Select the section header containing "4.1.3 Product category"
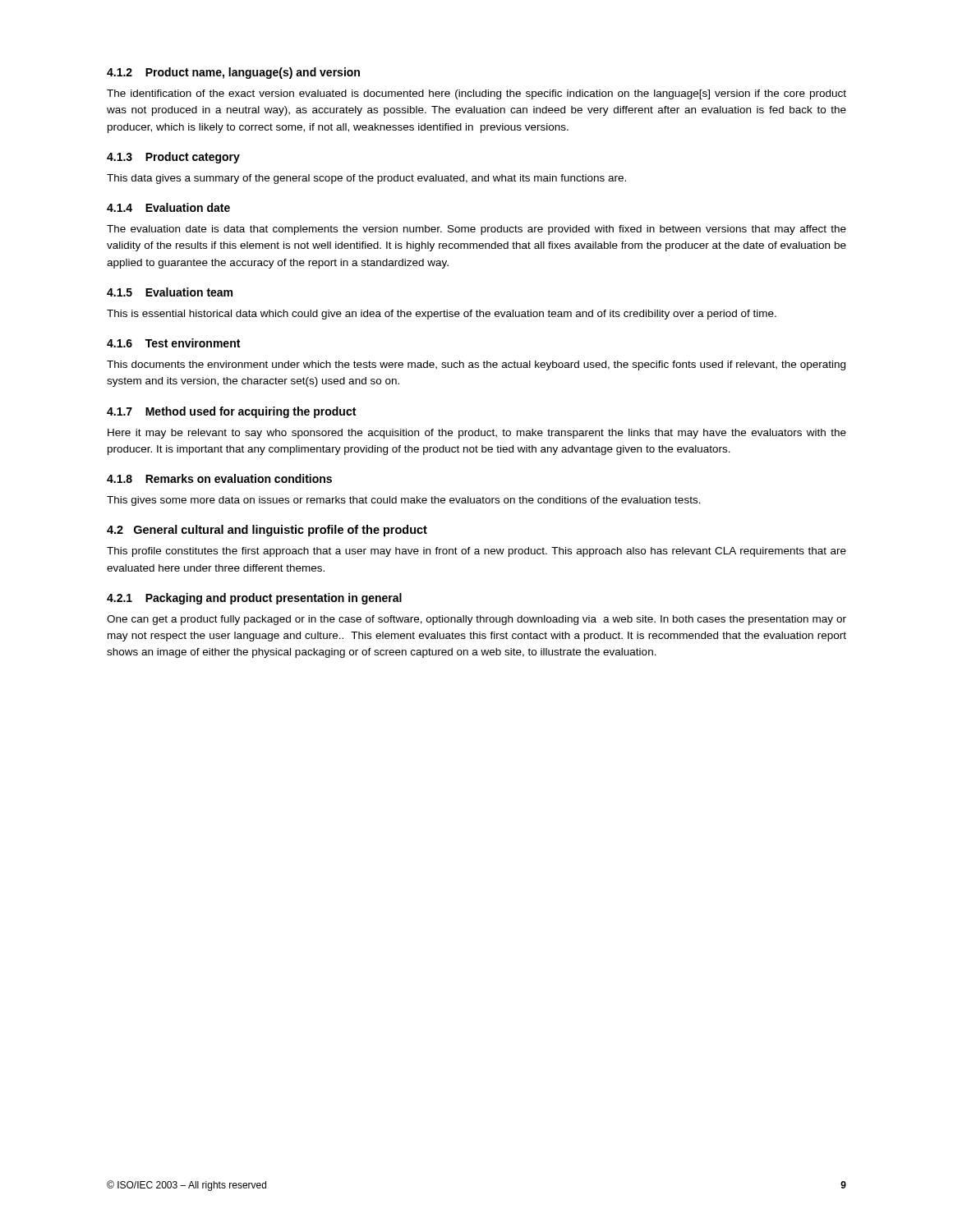 pos(173,157)
